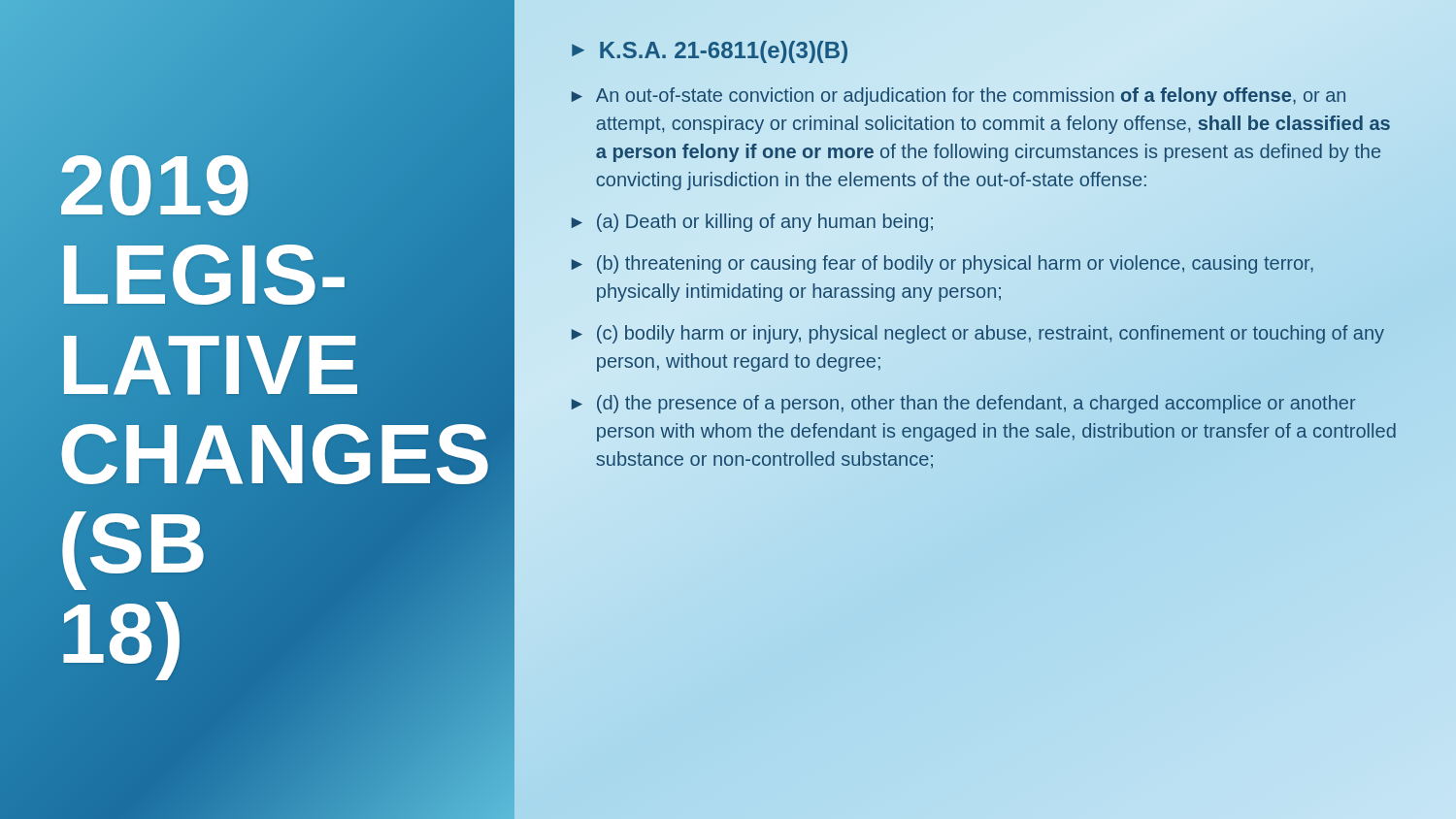Click on the text block starting "► K.S.A. 21-6811(e)(3)(B)"
Screen dimensions: 819x1456
708,50
